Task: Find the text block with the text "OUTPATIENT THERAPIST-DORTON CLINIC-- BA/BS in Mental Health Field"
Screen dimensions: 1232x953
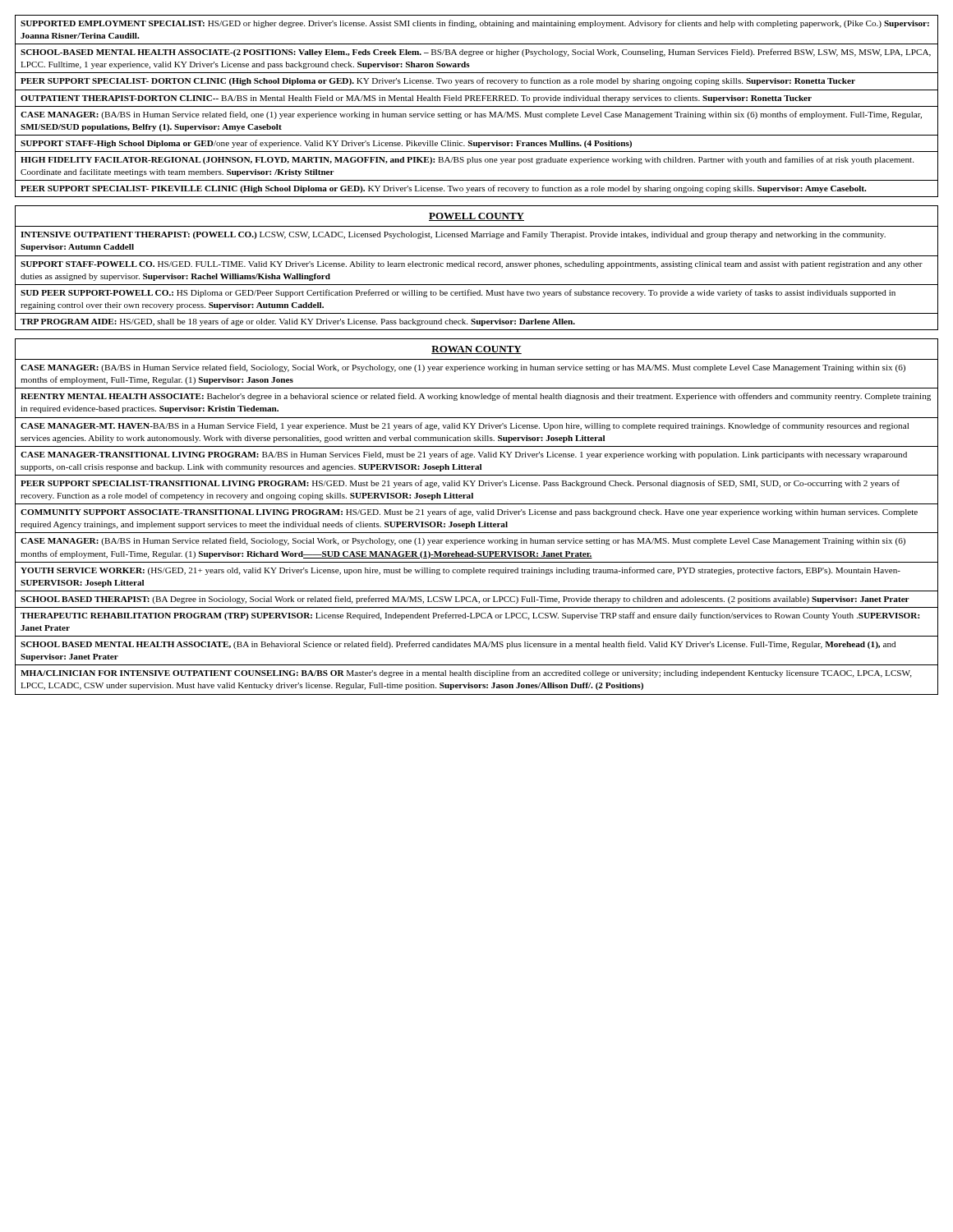Action: click(x=416, y=97)
